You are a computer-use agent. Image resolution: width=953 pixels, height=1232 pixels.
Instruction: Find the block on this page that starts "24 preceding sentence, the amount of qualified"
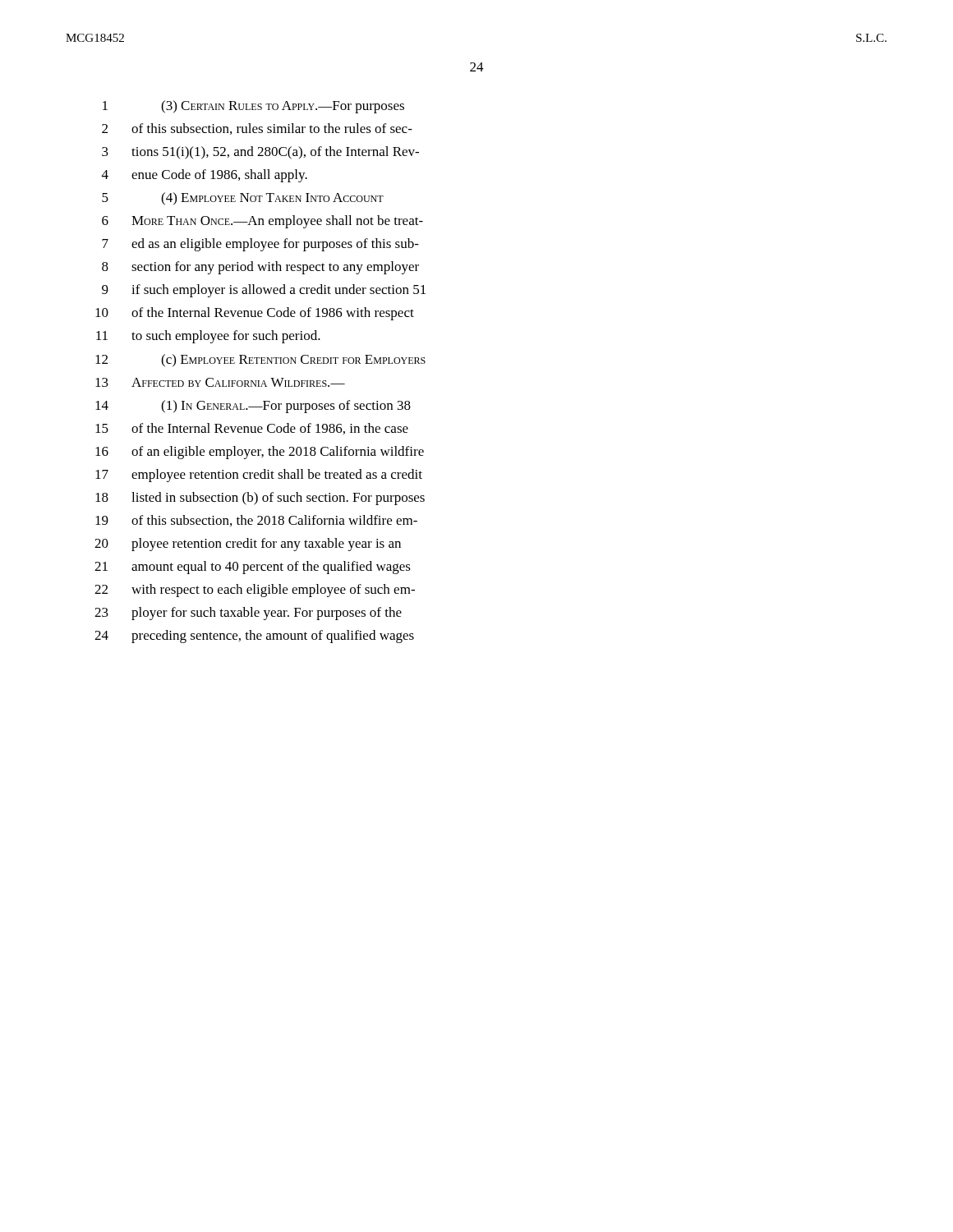(x=254, y=637)
